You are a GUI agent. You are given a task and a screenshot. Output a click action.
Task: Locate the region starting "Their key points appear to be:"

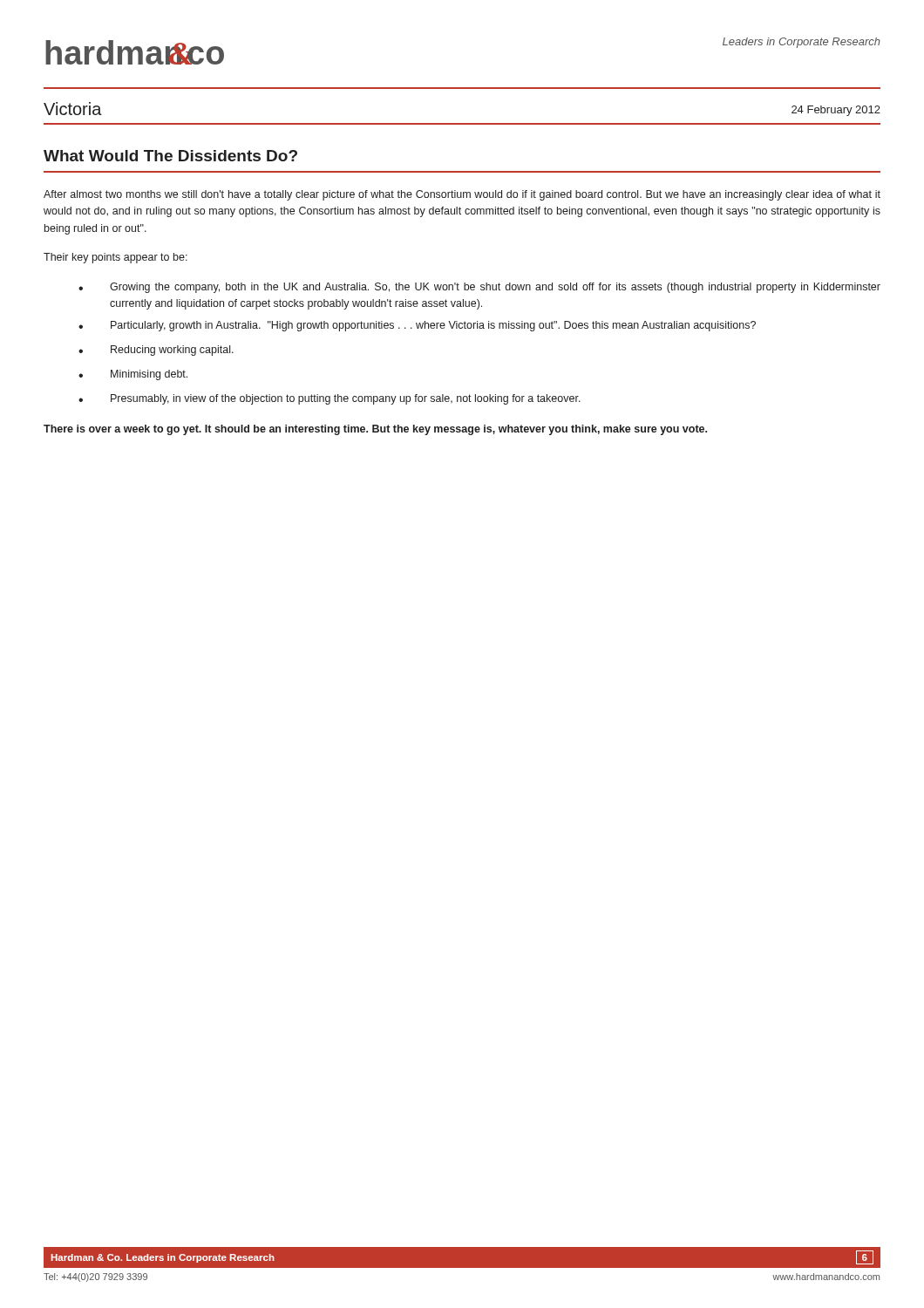pyautogui.click(x=116, y=257)
